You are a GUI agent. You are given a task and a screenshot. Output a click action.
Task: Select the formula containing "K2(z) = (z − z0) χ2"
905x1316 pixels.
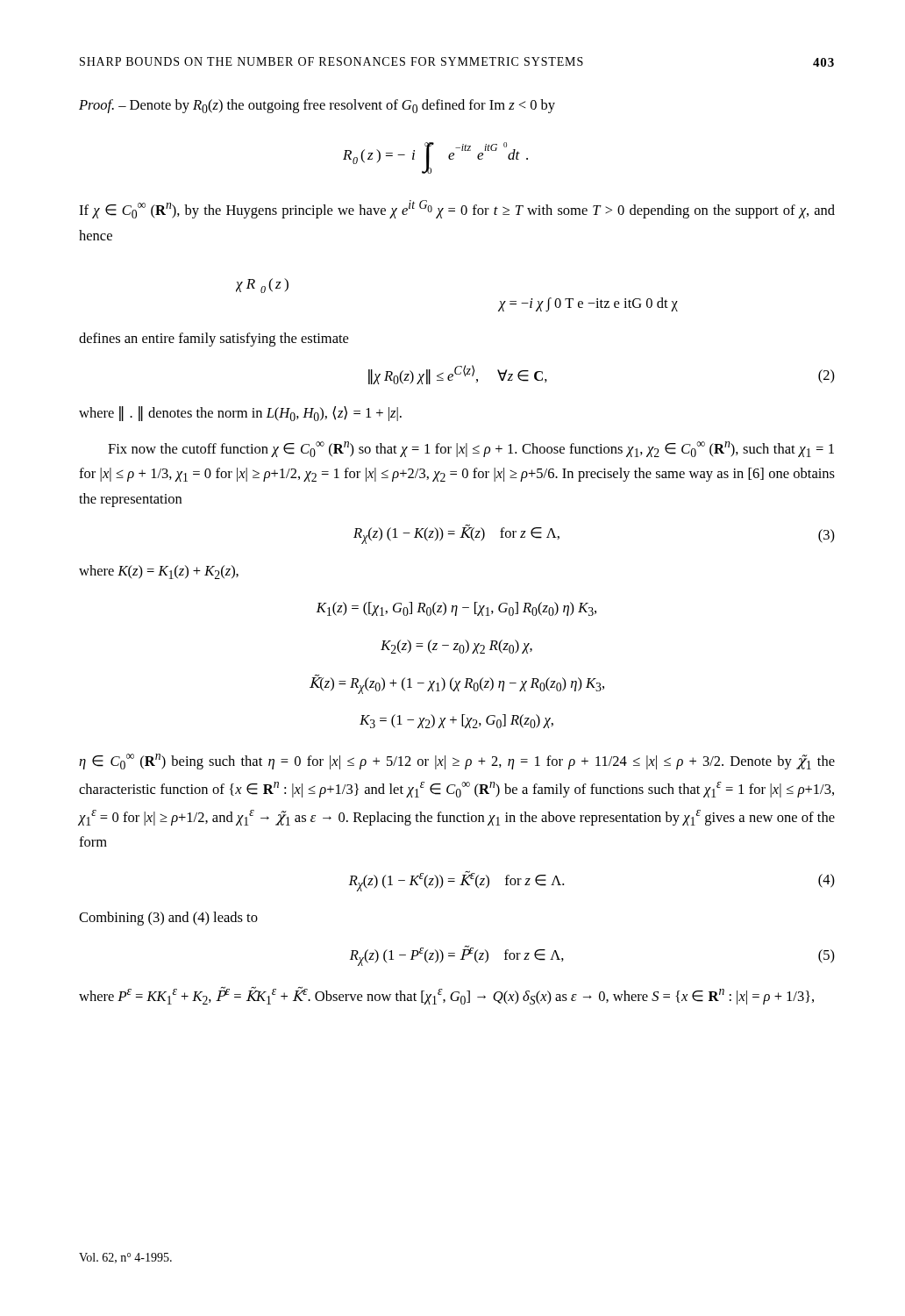[x=457, y=647]
